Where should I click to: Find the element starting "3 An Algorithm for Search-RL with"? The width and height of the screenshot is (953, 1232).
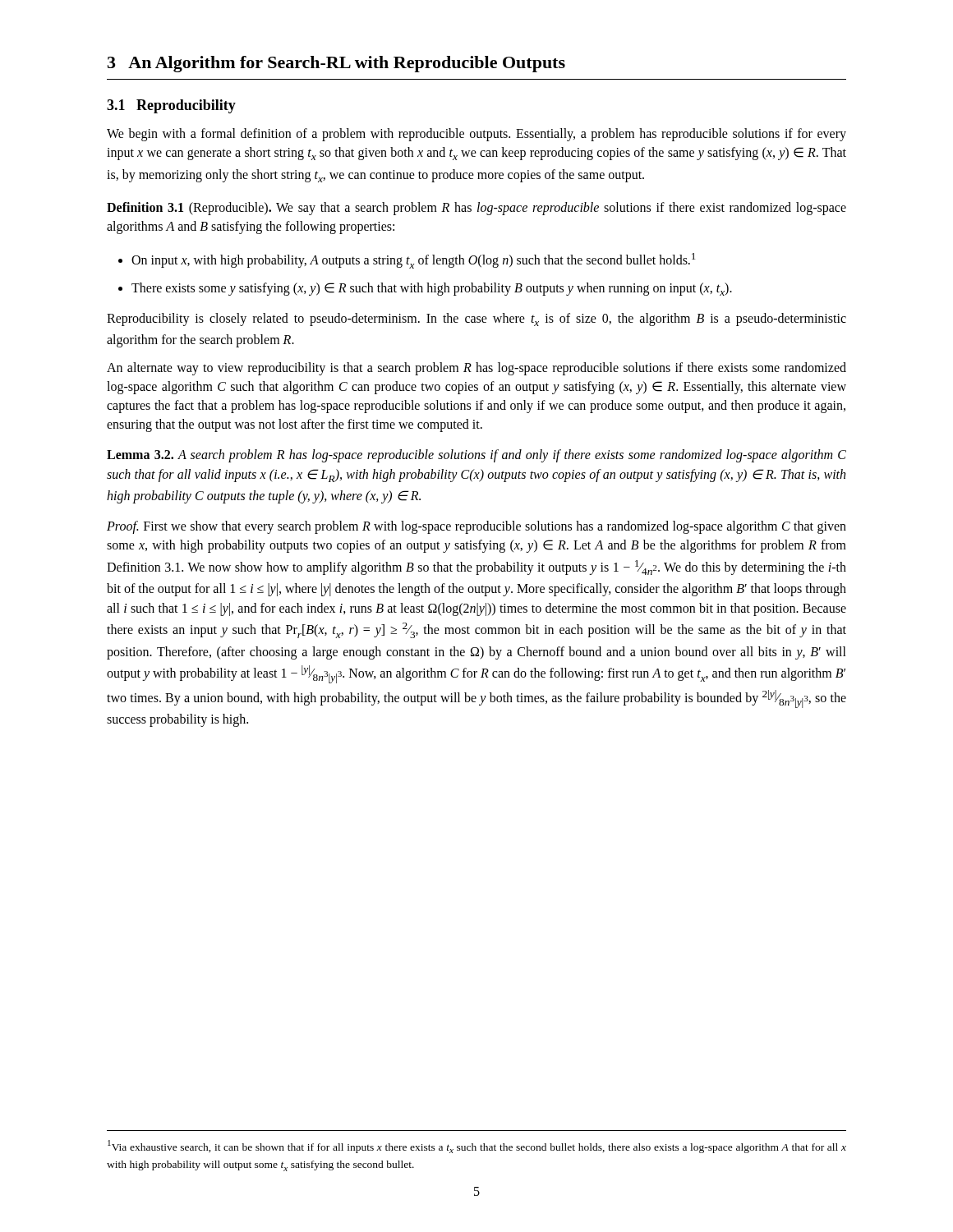tap(476, 64)
